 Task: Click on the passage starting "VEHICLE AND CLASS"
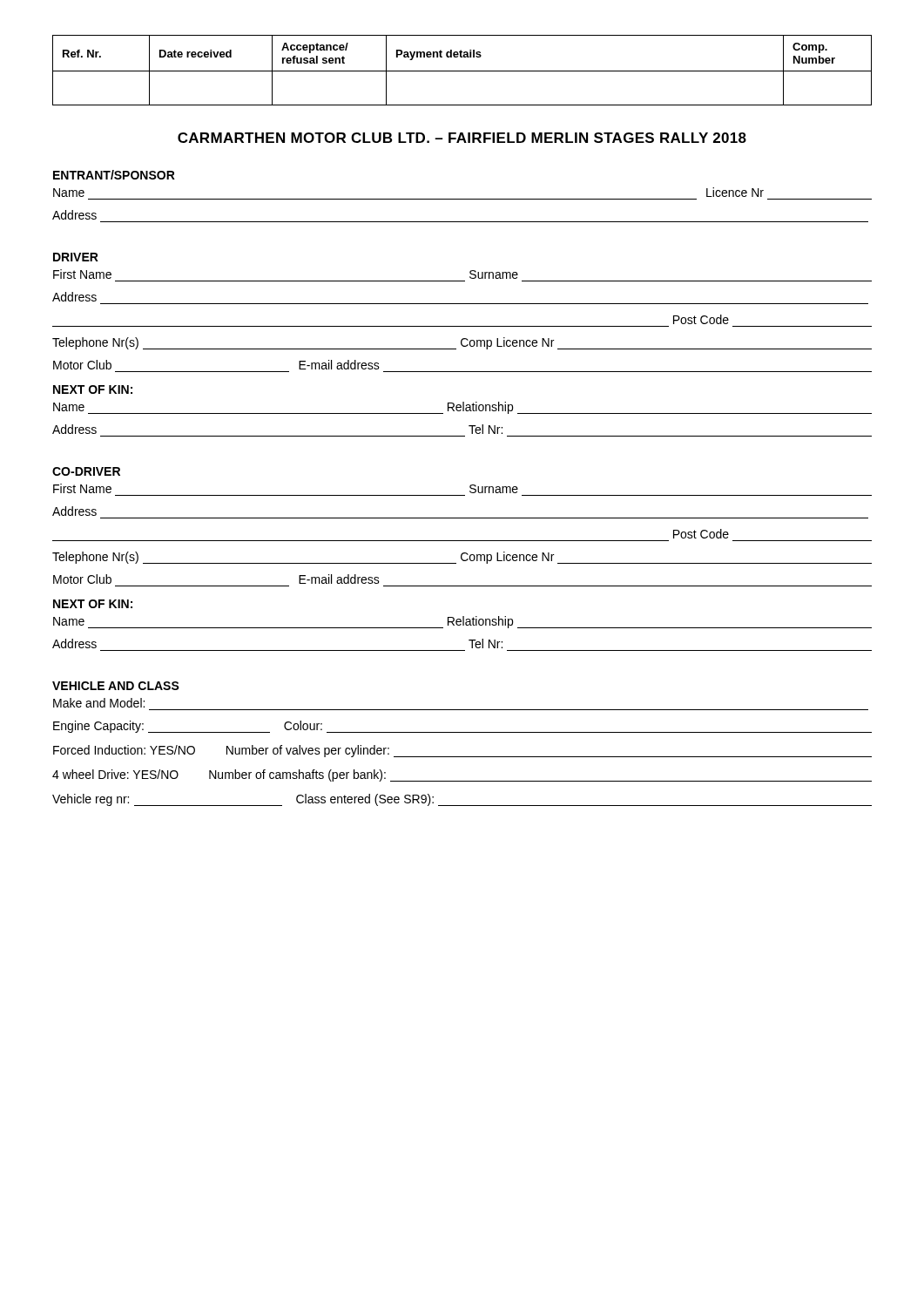[116, 686]
